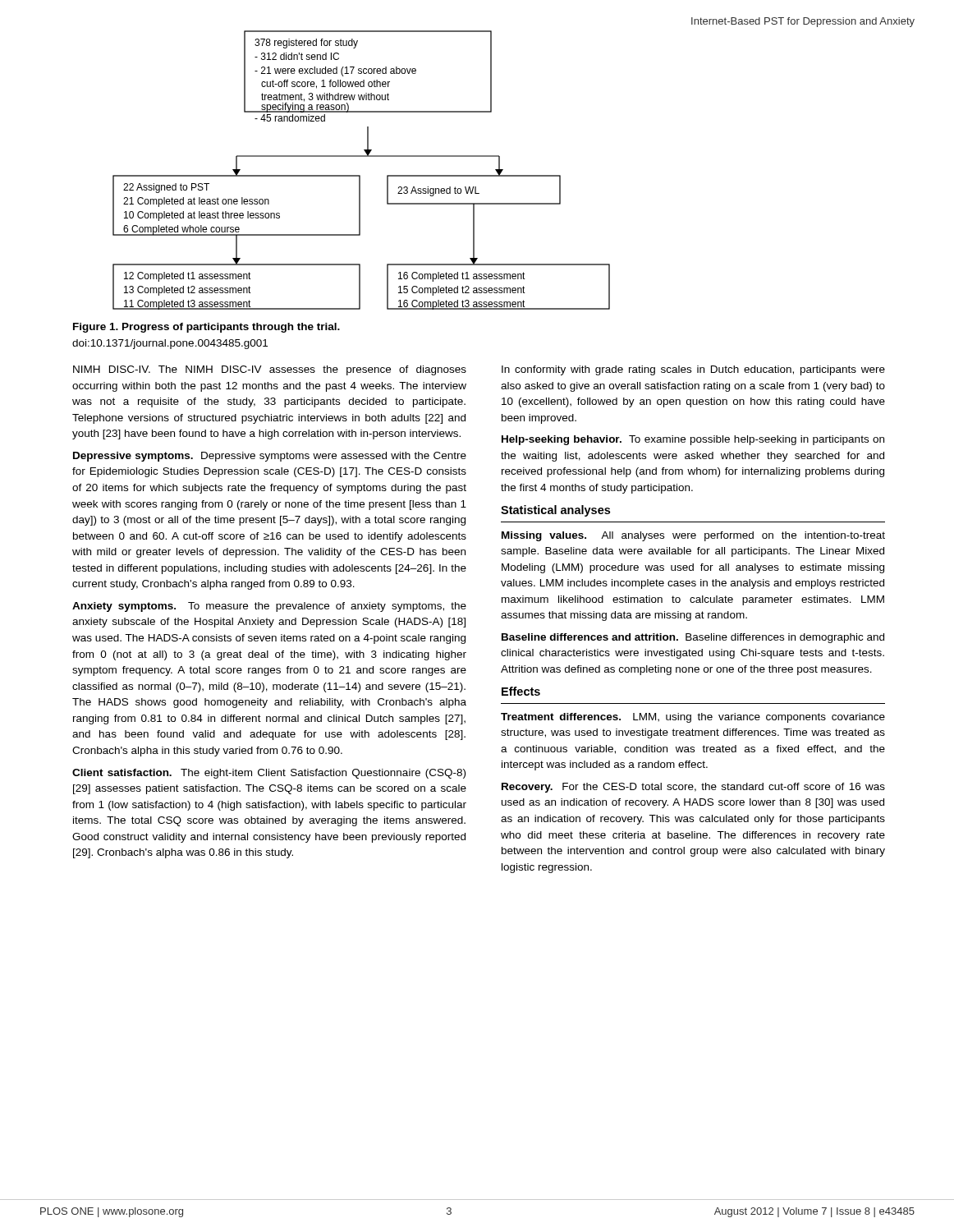Find "Statistical analyses" on this page
954x1232 pixels.
point(693,512)
